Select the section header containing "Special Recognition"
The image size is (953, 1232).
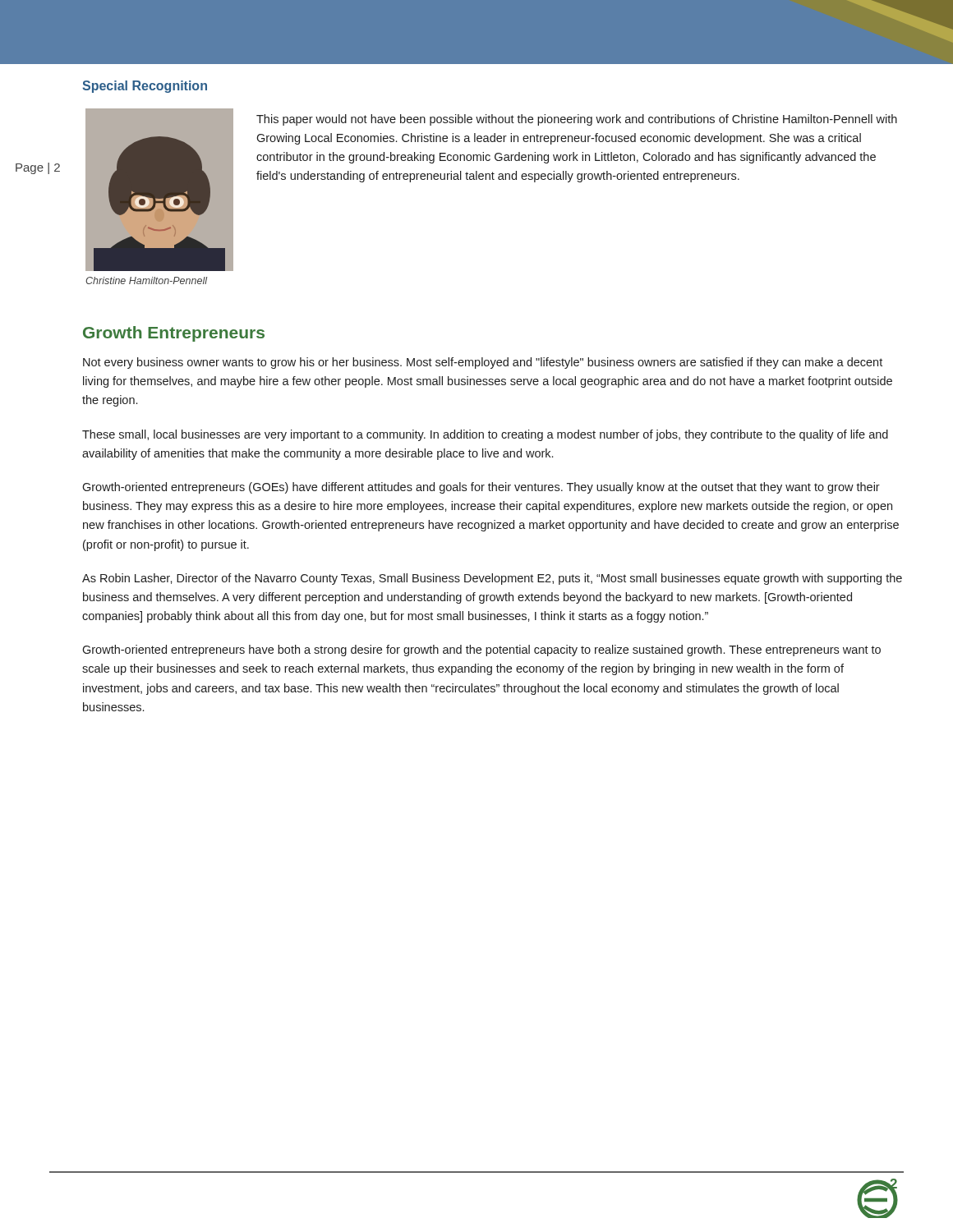145,86
